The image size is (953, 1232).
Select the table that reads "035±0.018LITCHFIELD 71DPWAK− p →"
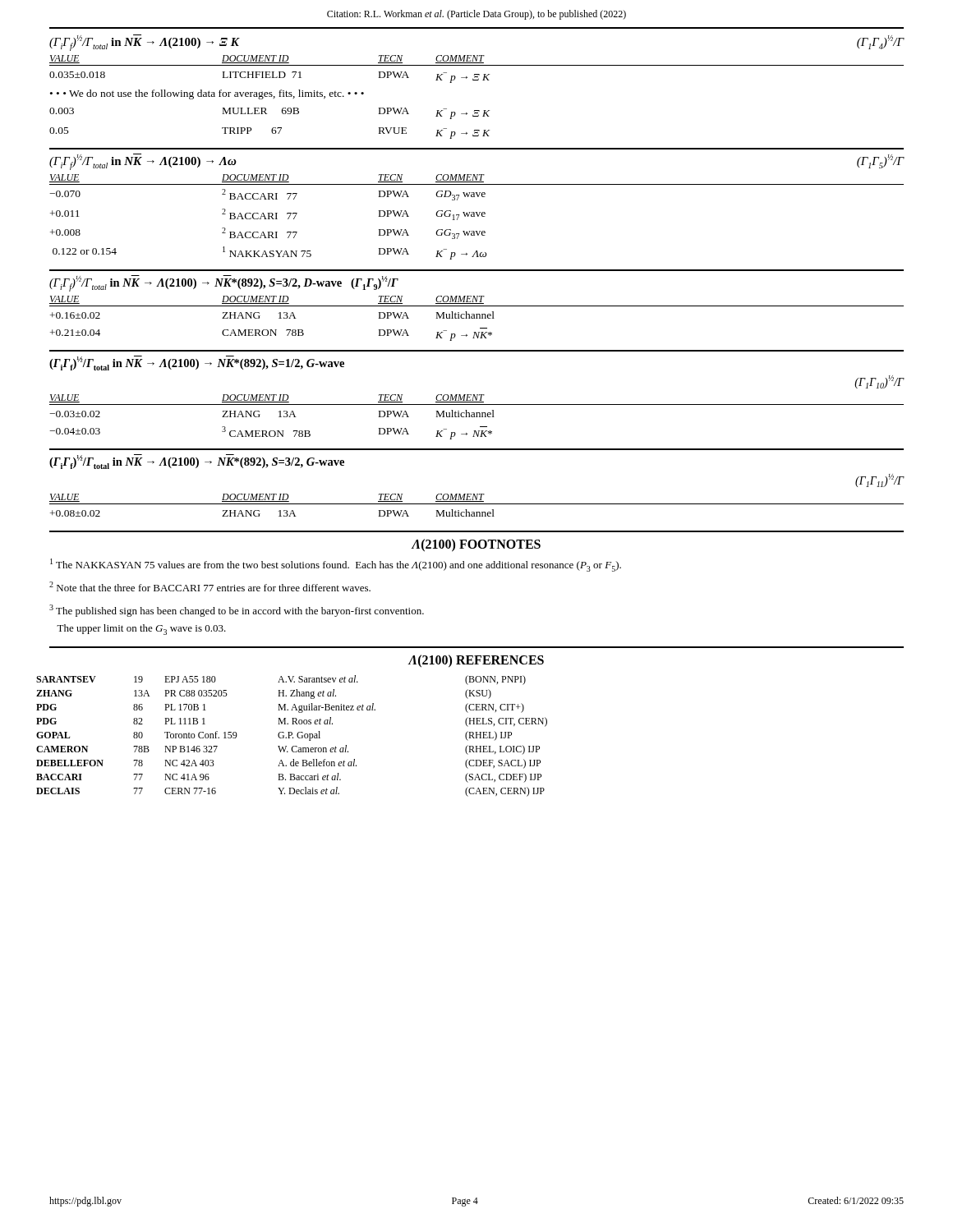(476, 104)
